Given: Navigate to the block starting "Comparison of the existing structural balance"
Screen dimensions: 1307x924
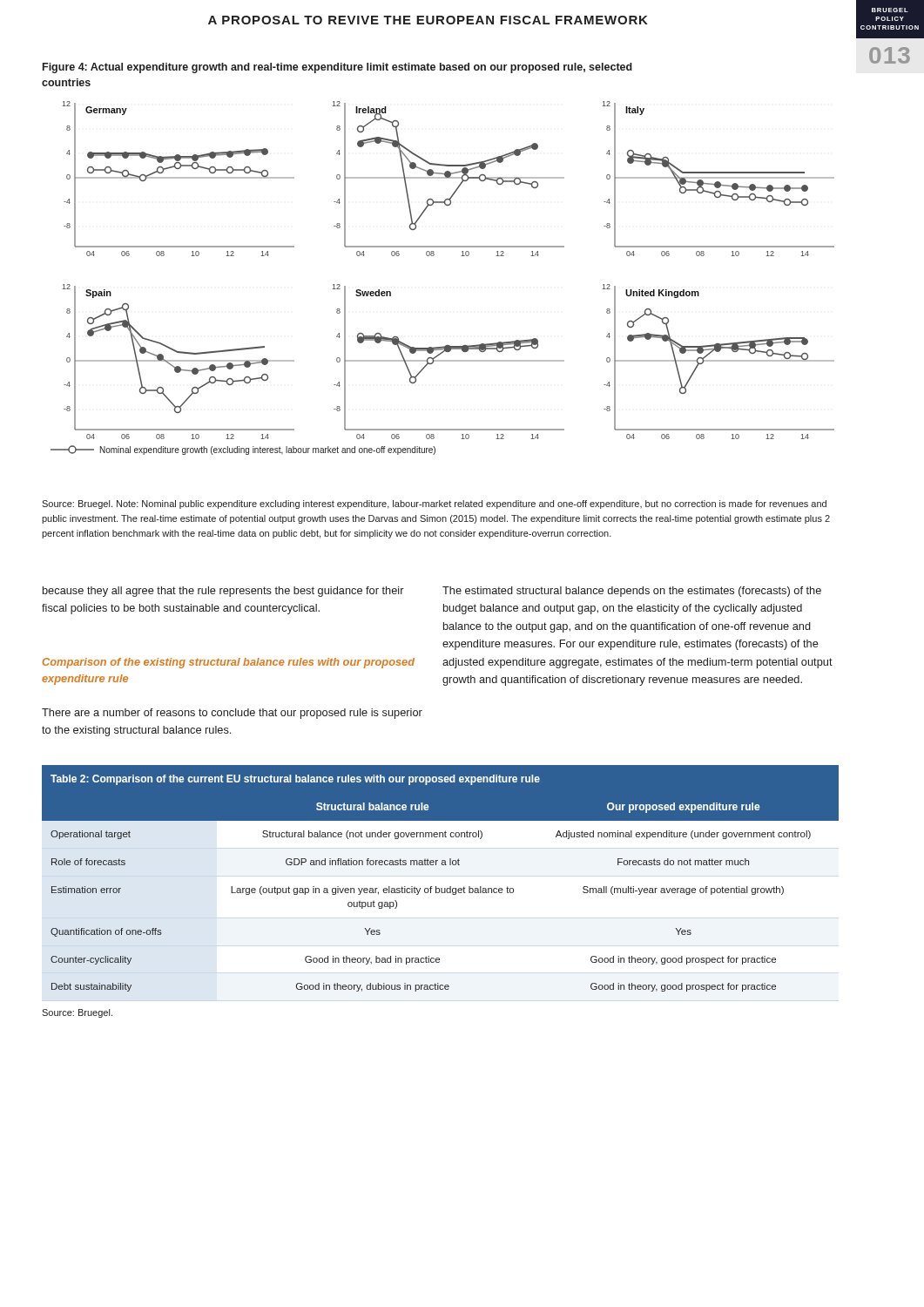Looking at the screenshot, I should point(228,670).
